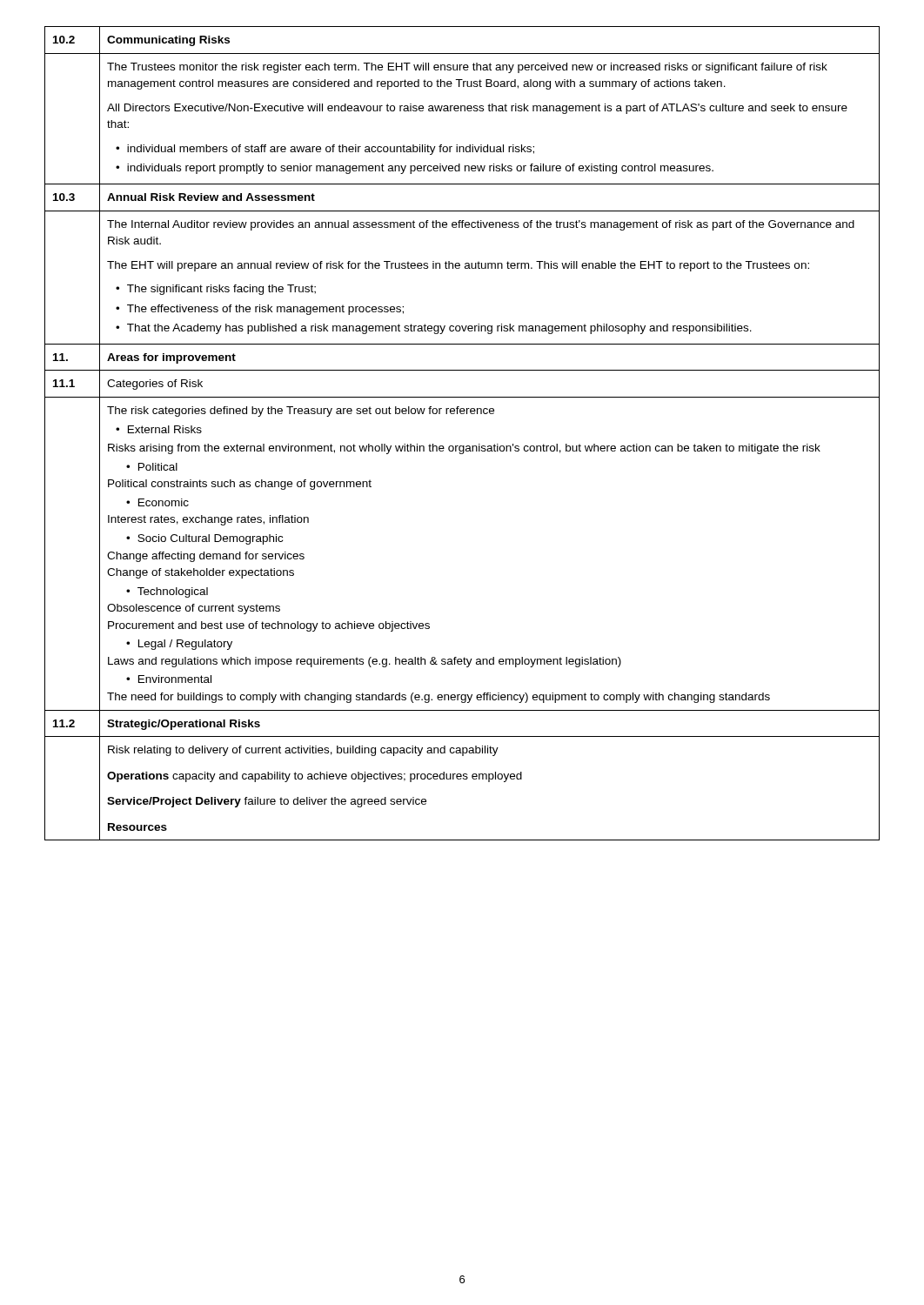Select the section header that says "Strategic/Operational Risks"
Image resolution: width=924 pixels, height=1305 pixels.
184,723
